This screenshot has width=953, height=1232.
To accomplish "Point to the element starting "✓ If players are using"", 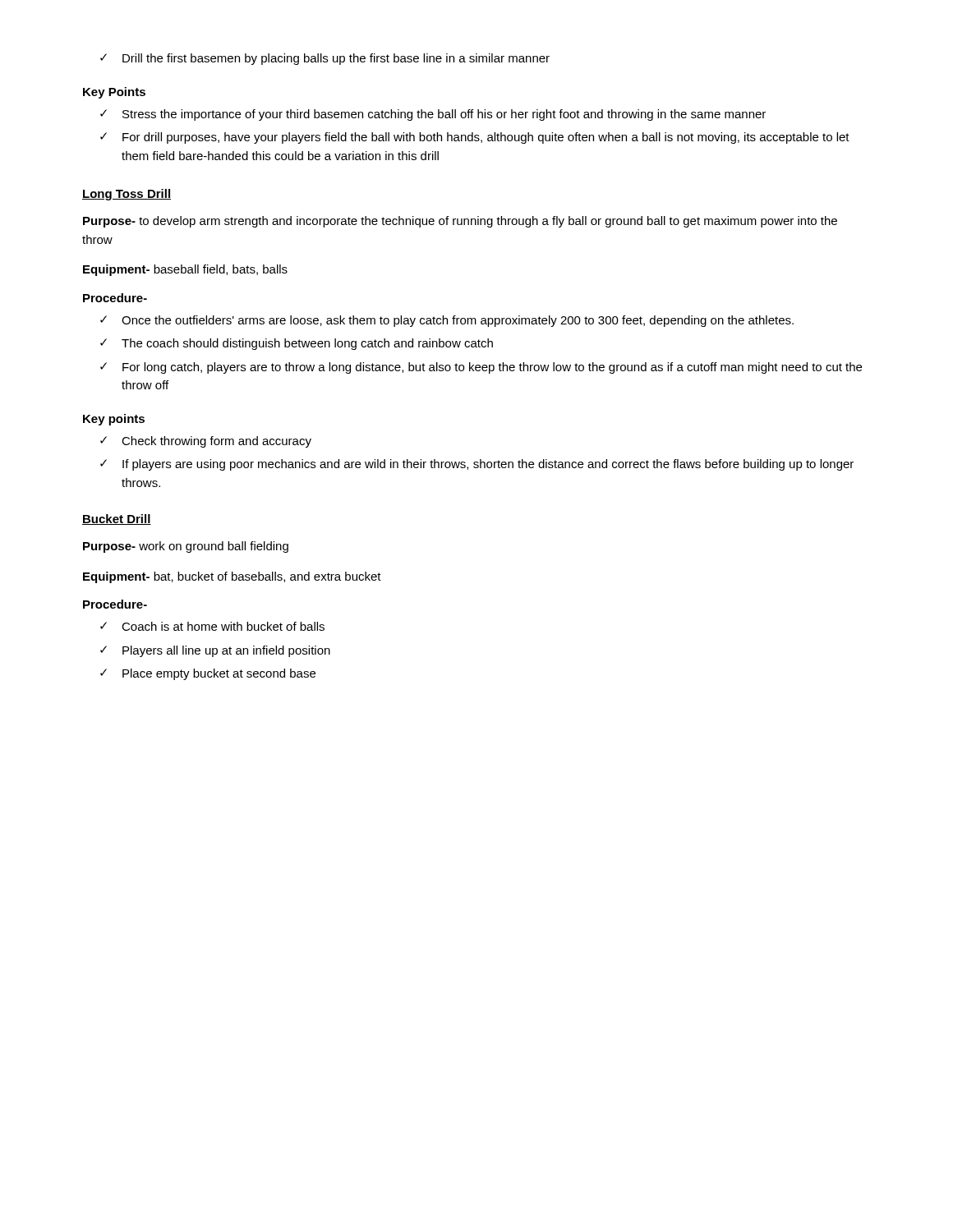I will pos(485,473).
